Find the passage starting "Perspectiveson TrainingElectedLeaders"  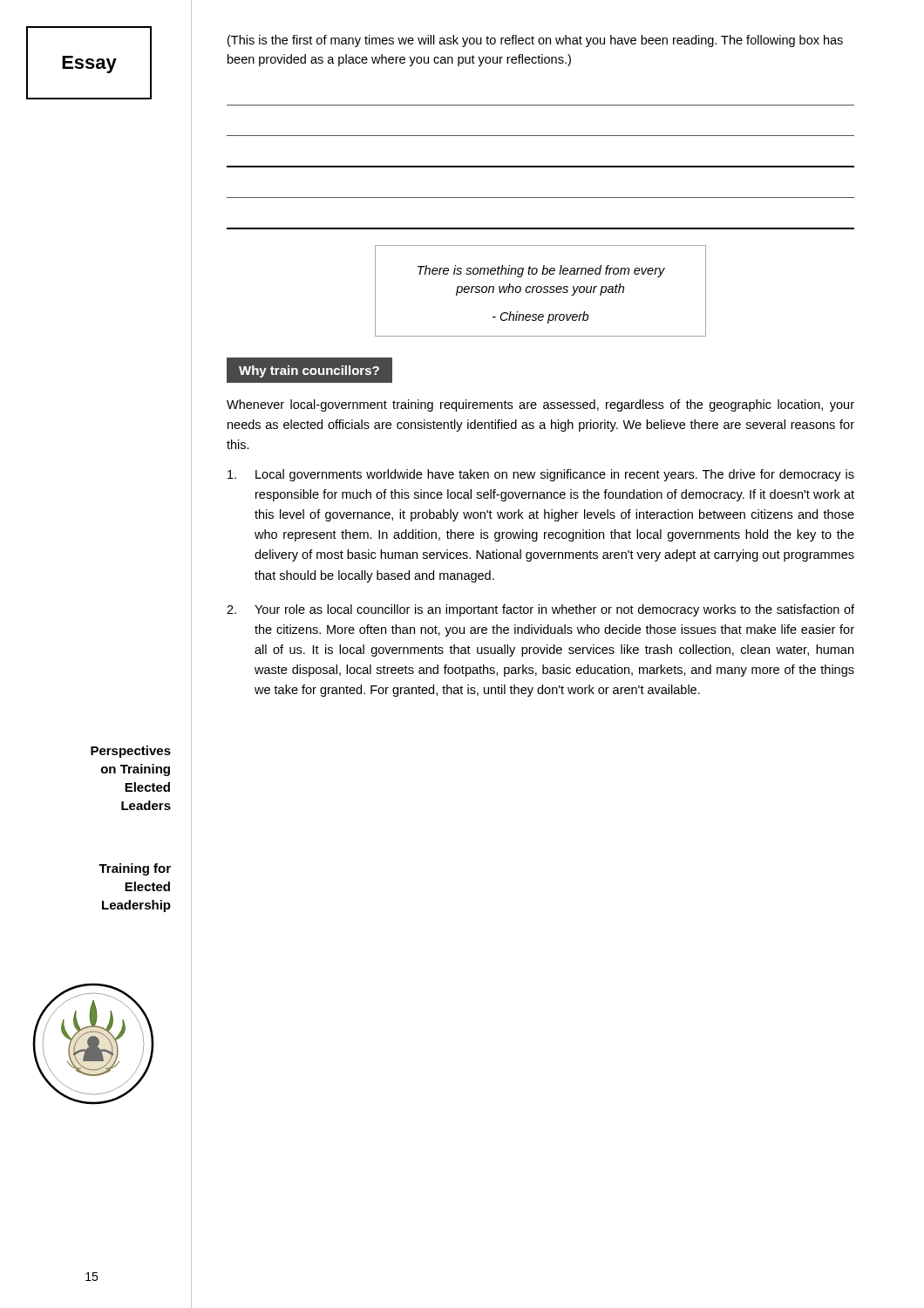[131, 778]
